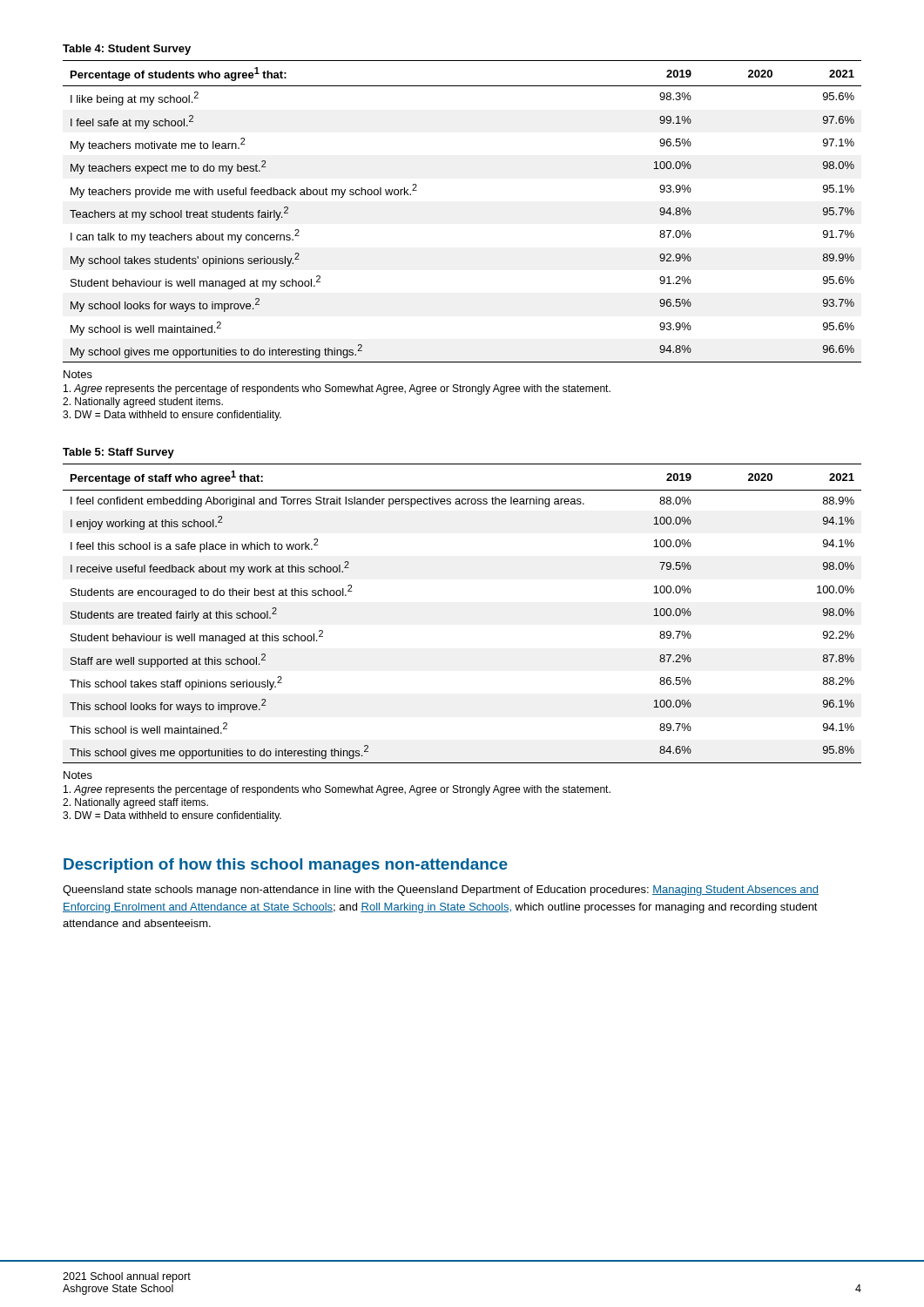Image resolution: width=924 pixels, height=1307 pixels.
Task: Point to the region starting "Table 5: Staff Survey"
Action: tap(118, 452)
